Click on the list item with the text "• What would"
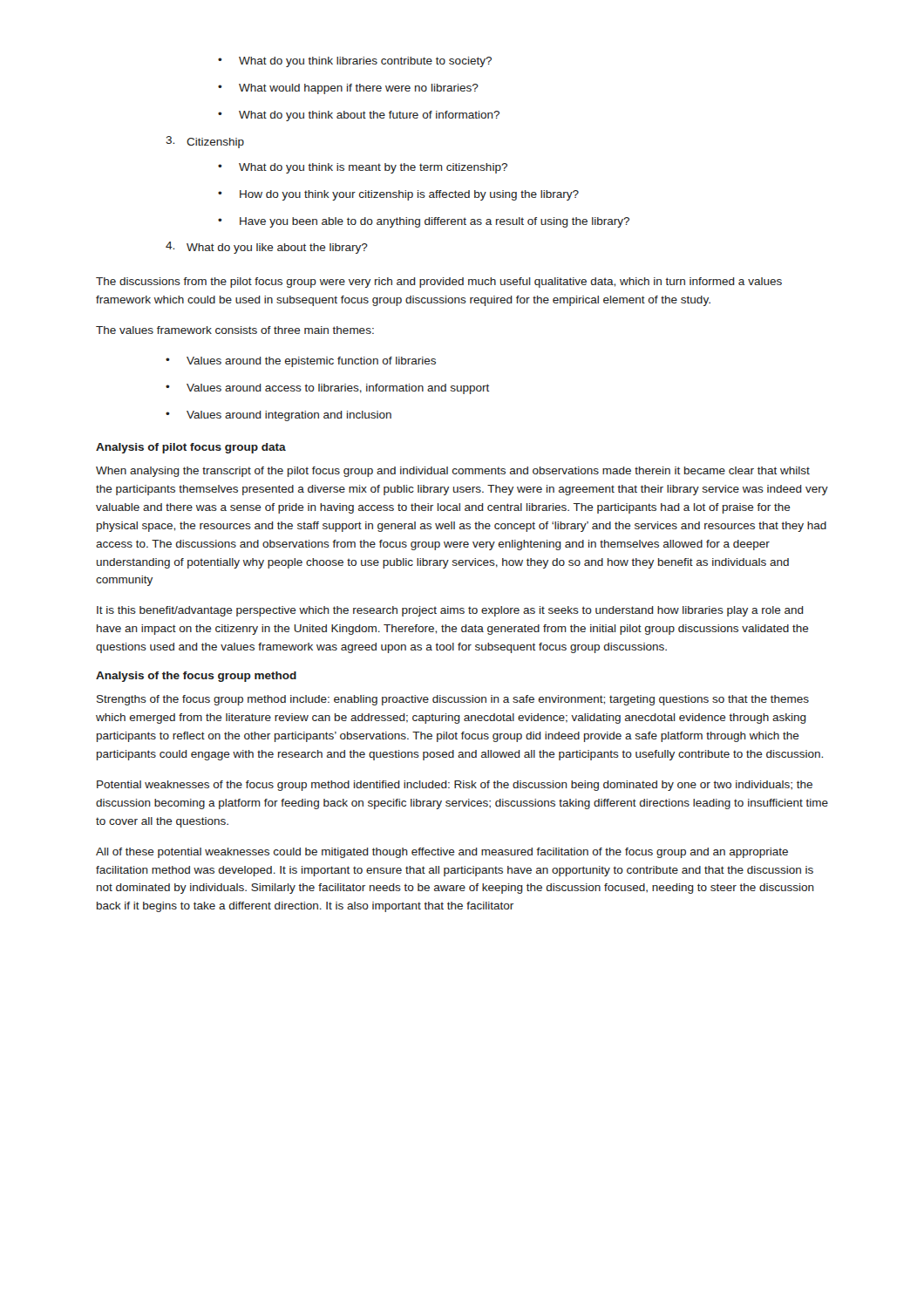 click(x=348, y=88)
